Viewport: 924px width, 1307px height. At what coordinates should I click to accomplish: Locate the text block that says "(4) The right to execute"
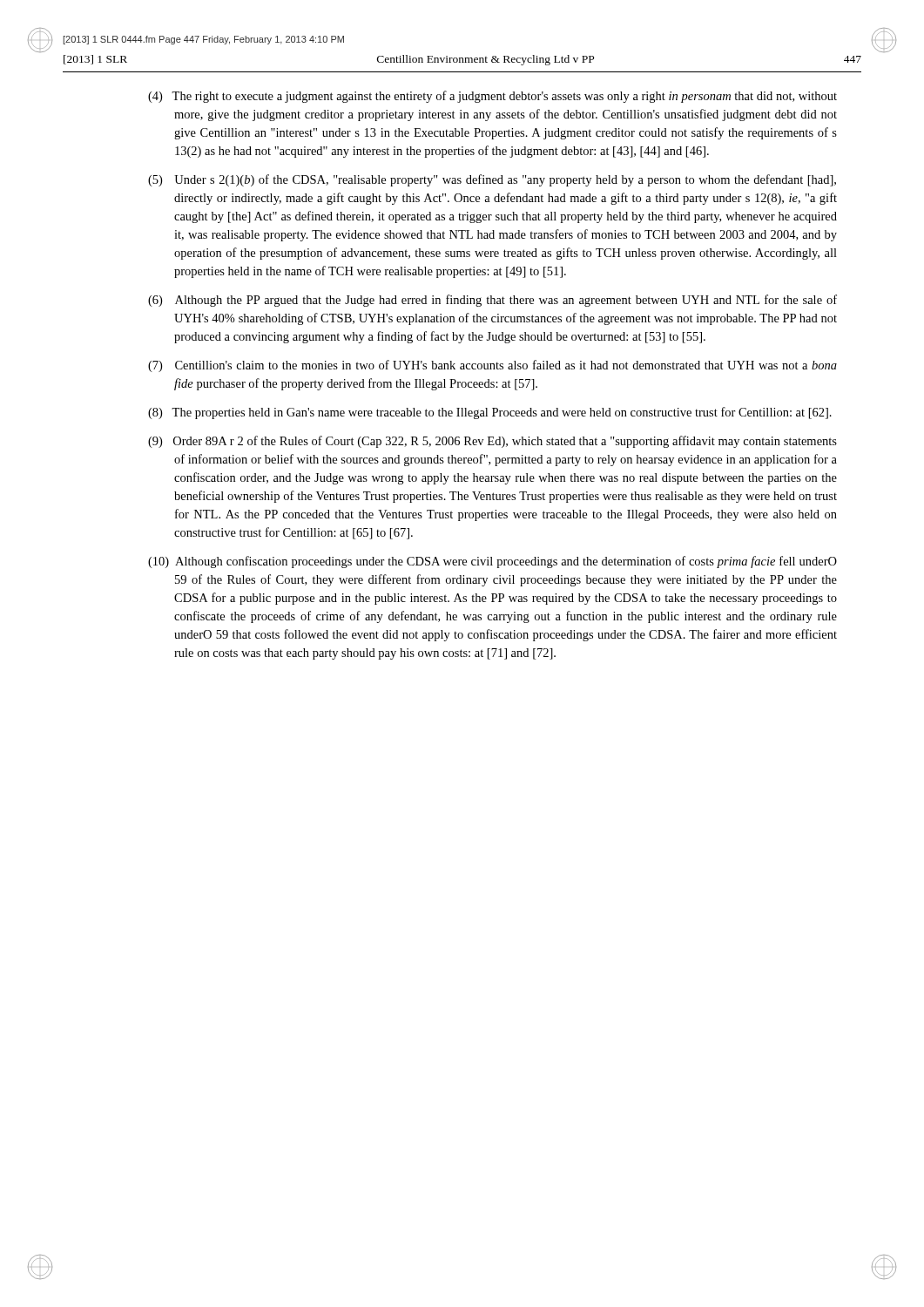tap(492, 123)
